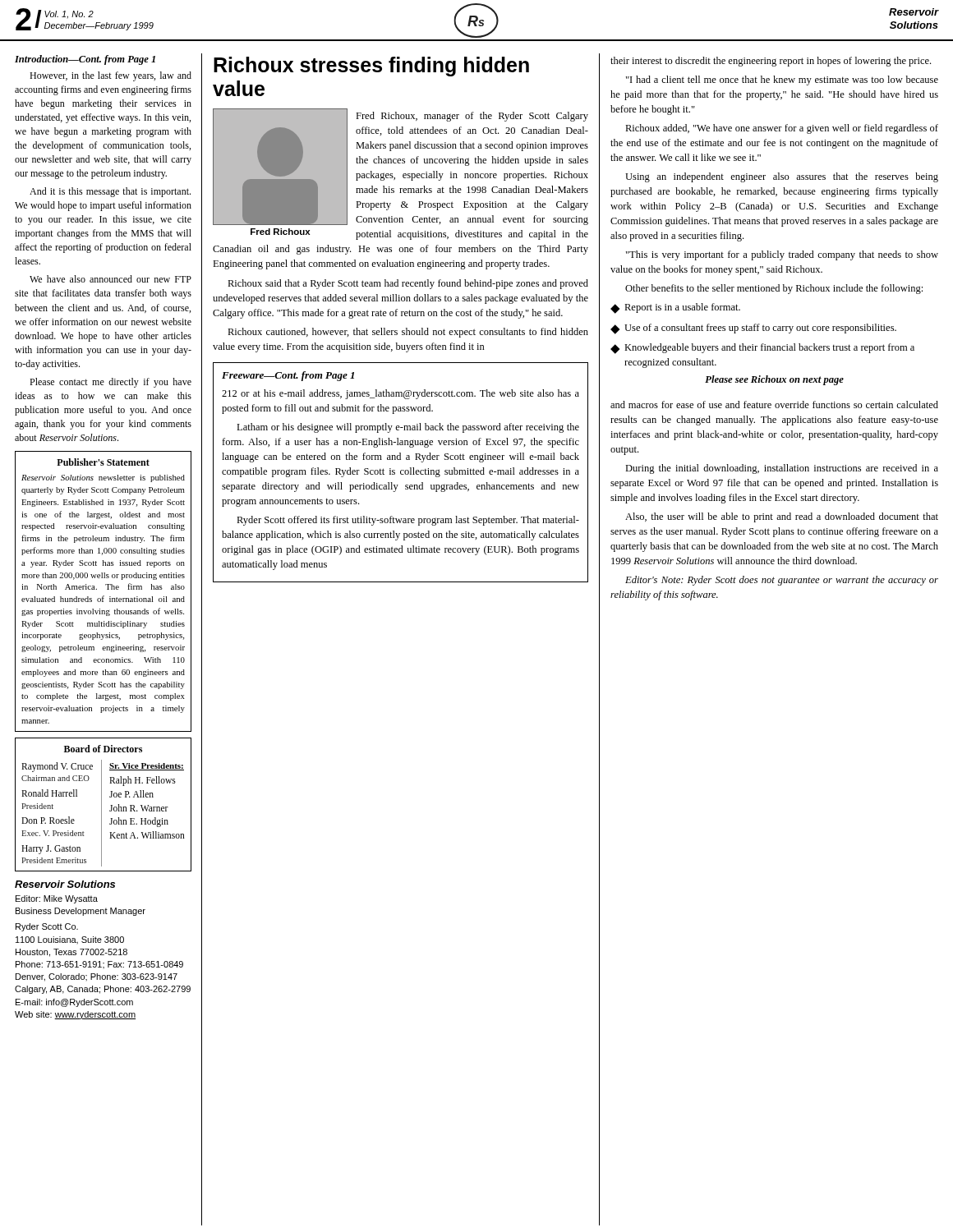Viewport: 953px width, 1232px height.
Task: Click on the table containing "Board of Directors Raymond"
Action: tap(103, 804)
